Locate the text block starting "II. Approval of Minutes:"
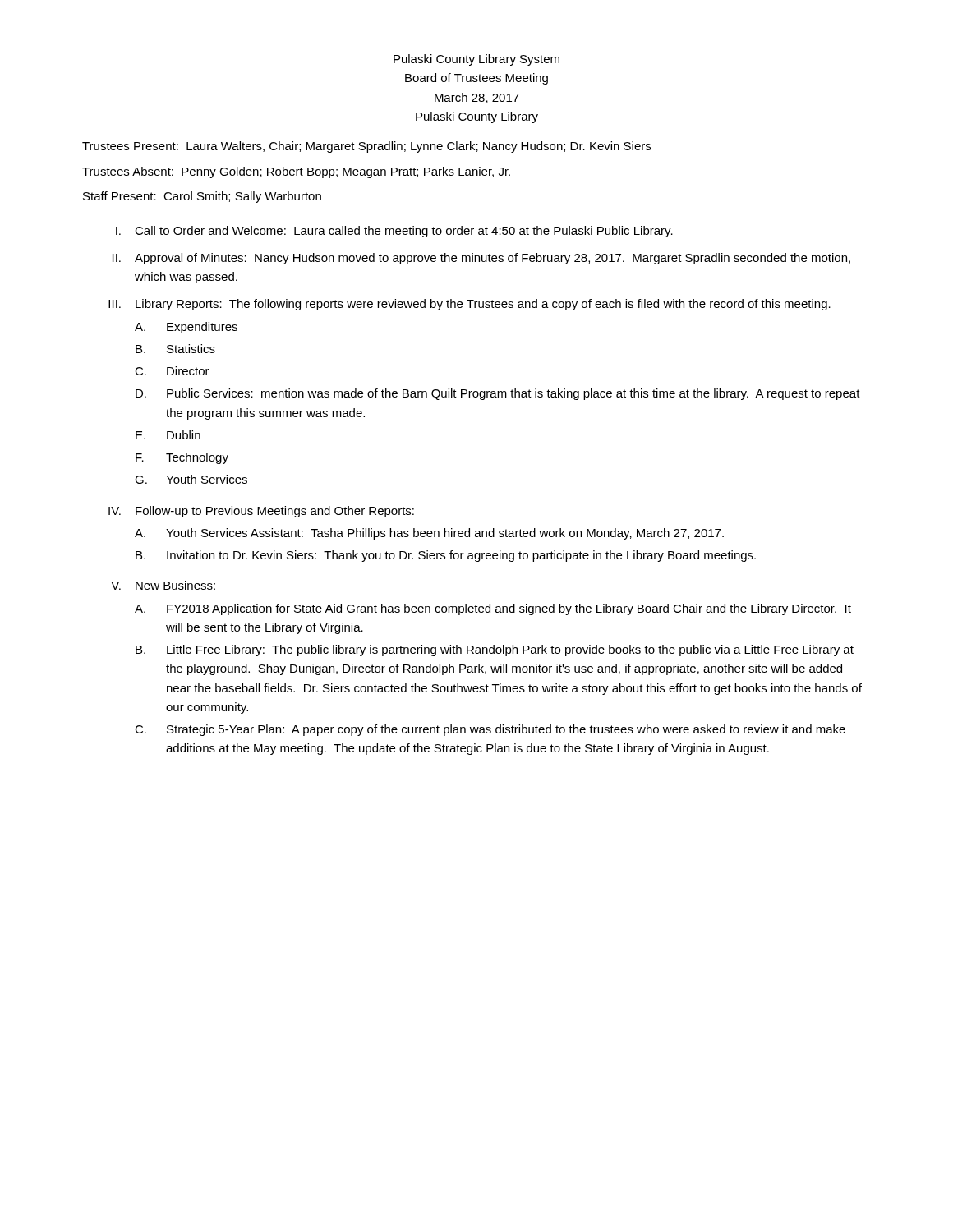 (476, 267)
